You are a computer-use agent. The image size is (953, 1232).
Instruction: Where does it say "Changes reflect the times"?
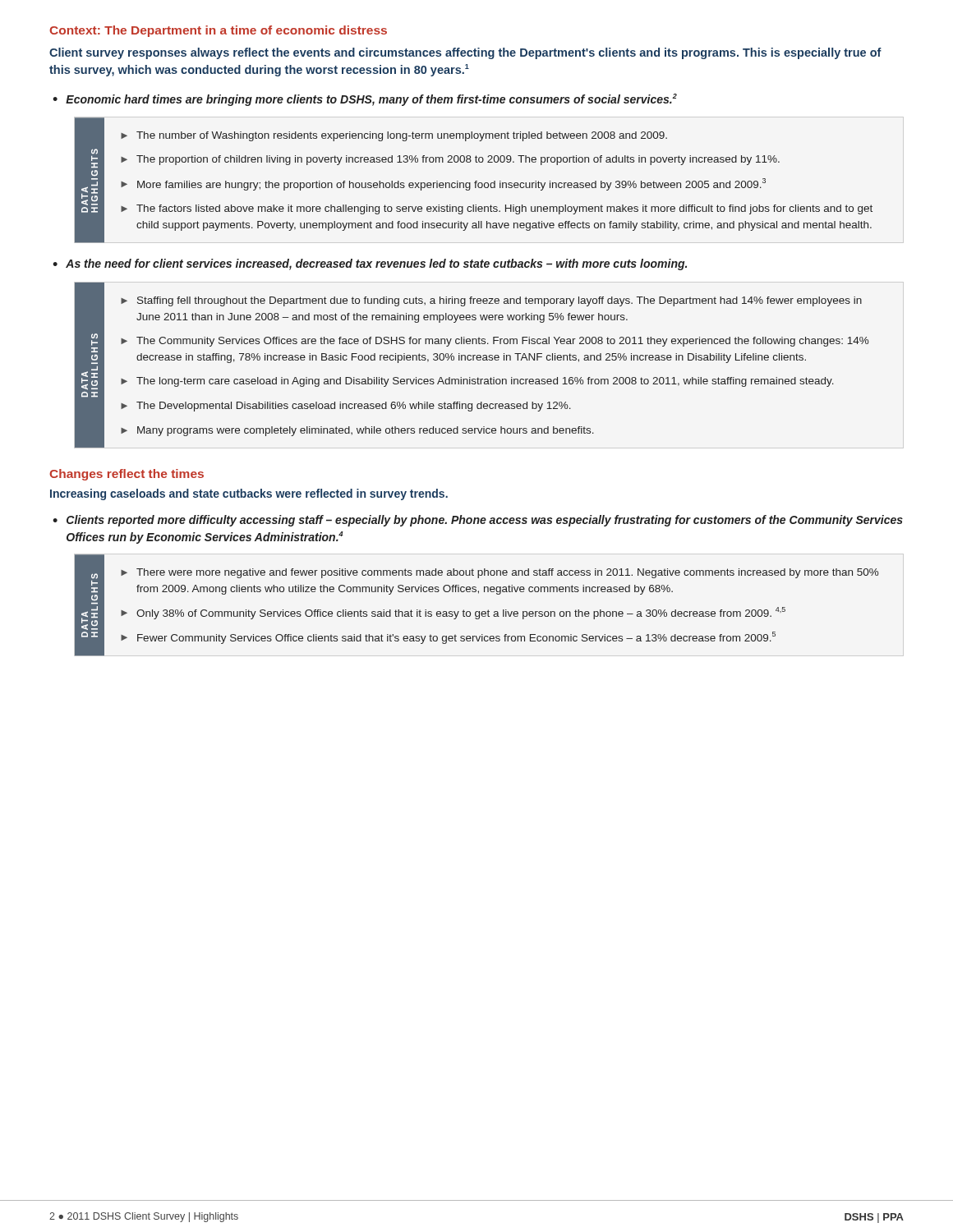click(127, 474)
